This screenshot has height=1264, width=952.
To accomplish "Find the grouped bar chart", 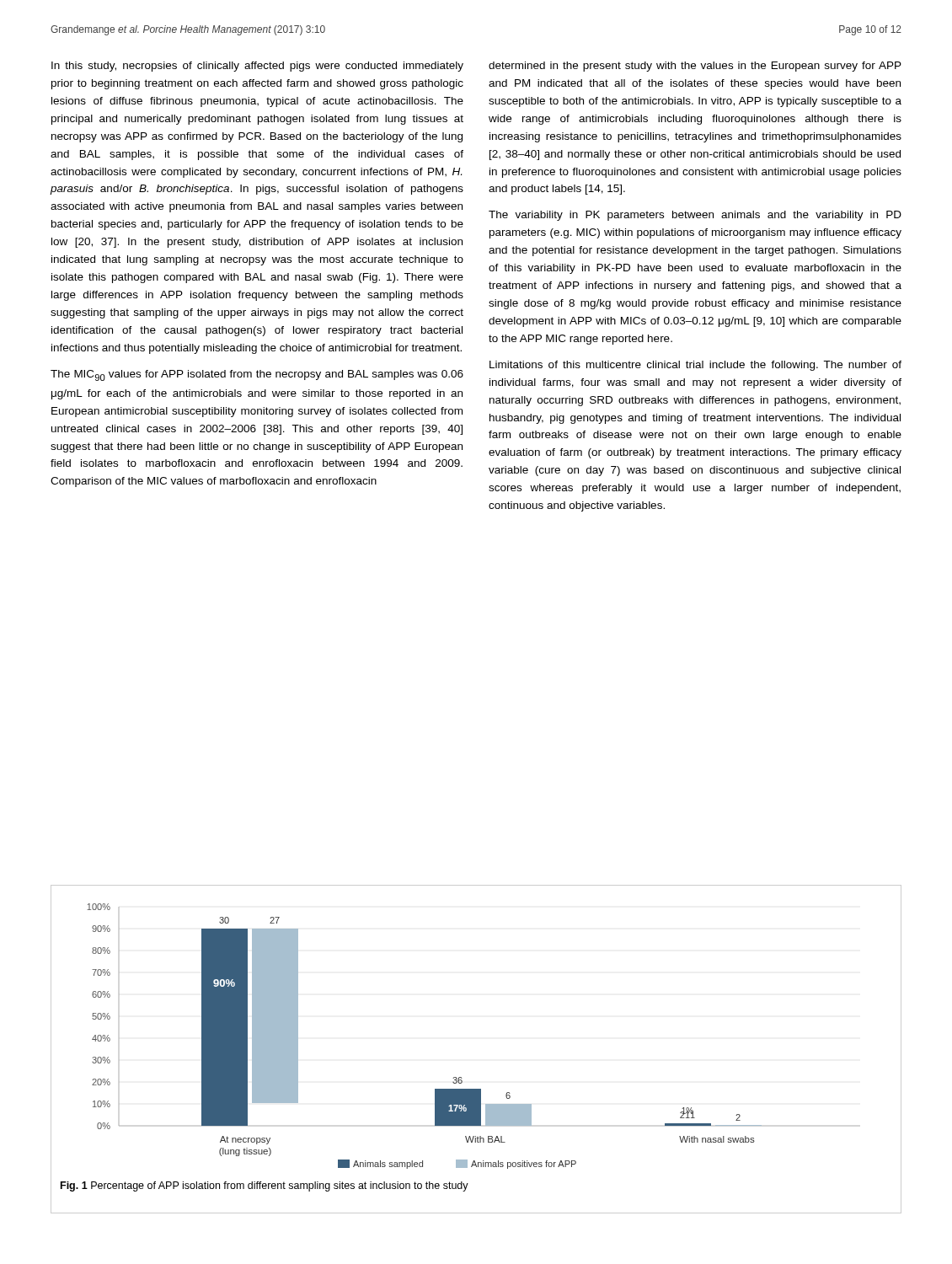I will pos(476,1034).
